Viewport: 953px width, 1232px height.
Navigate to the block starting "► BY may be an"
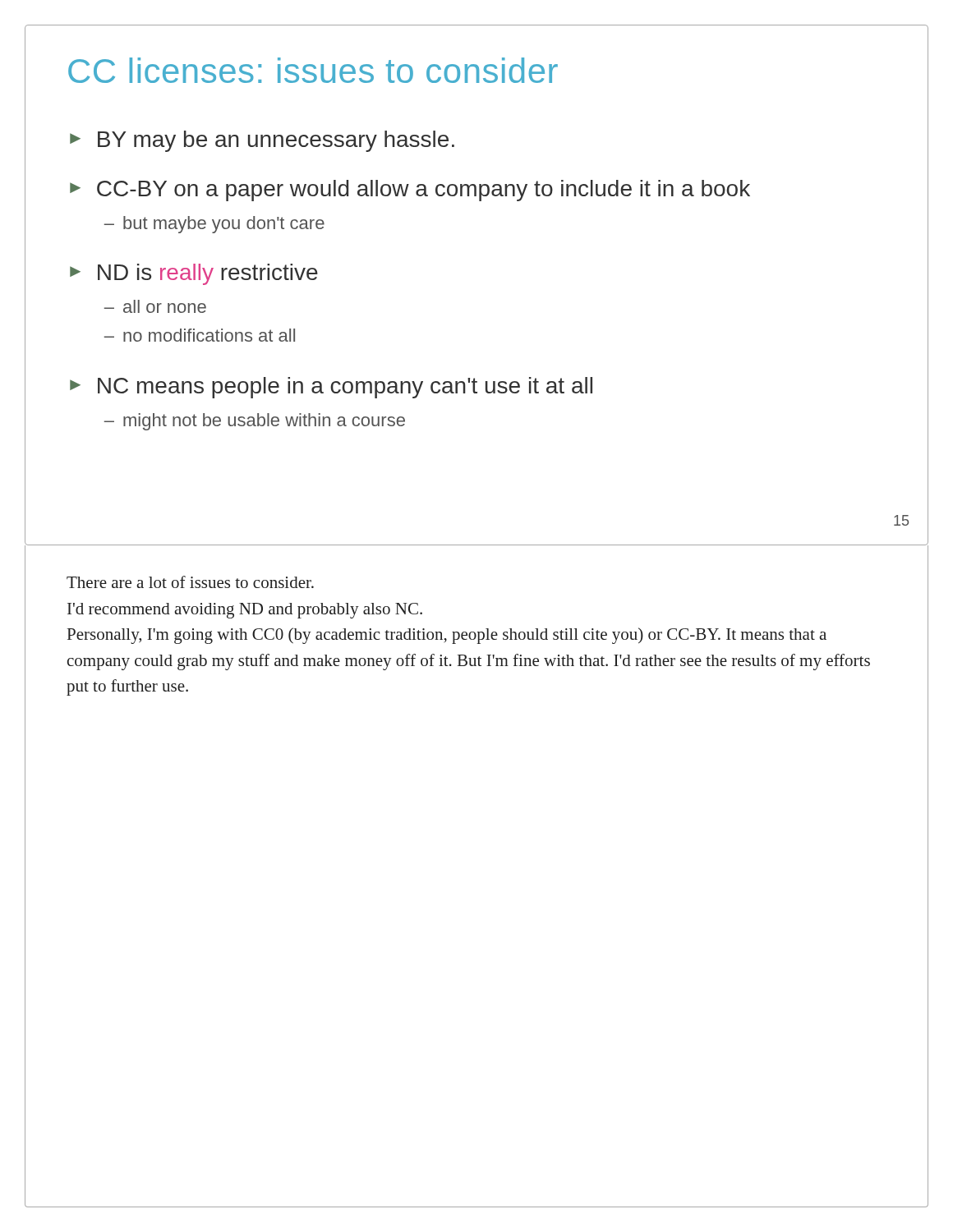click(262, 141)
